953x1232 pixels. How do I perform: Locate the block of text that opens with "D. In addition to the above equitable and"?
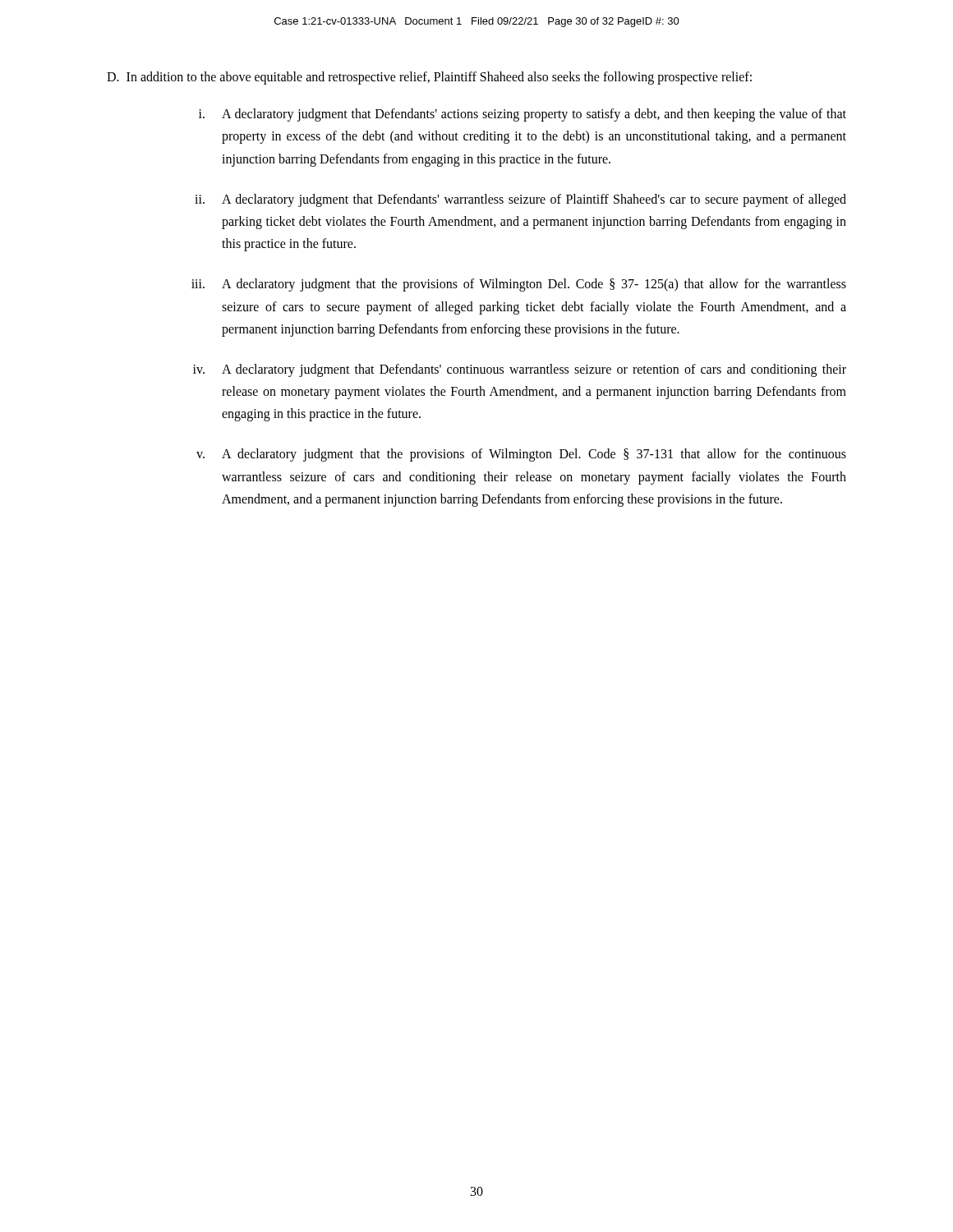(430, 77)
